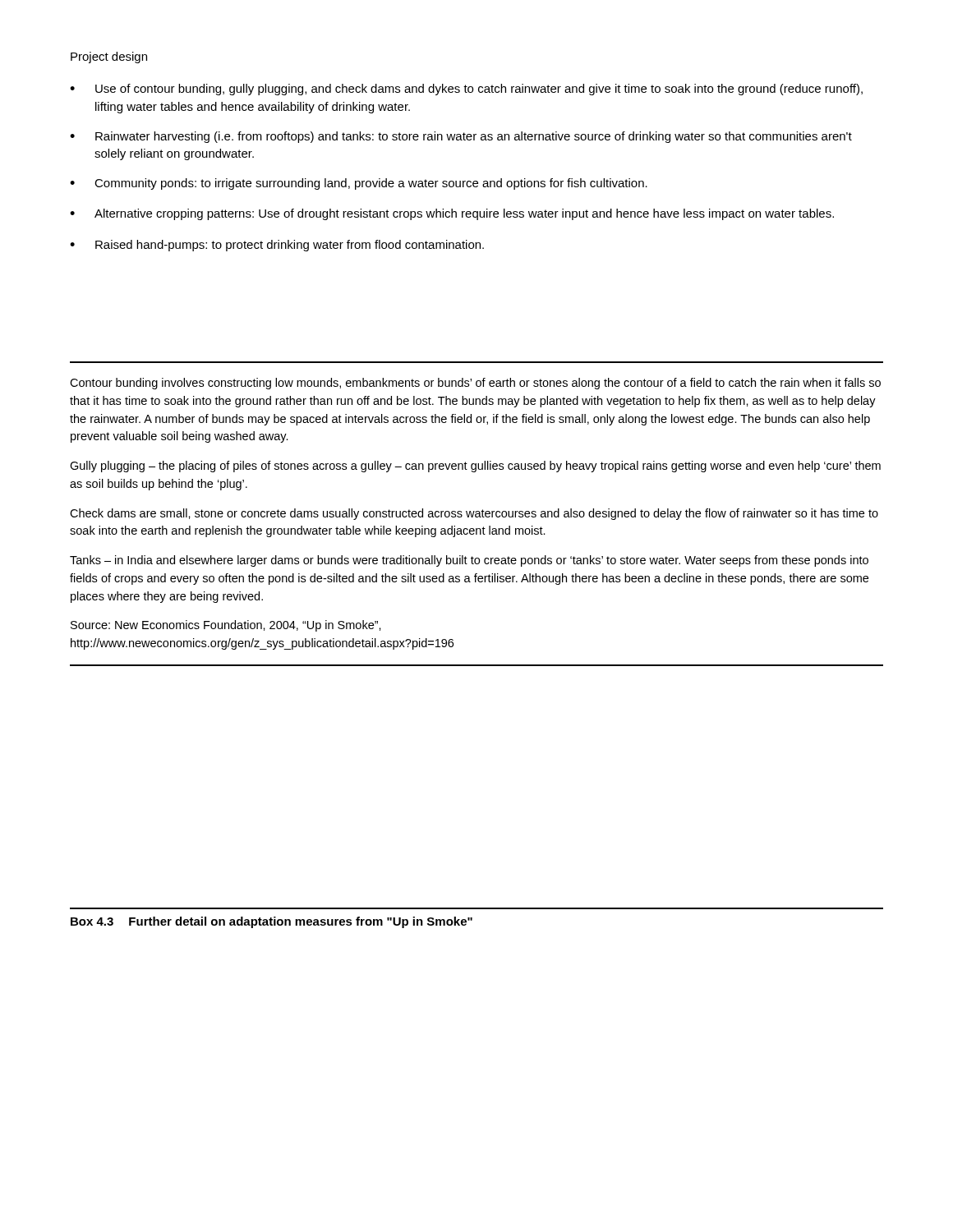
Task: Locate the block of text that opens with "• Rainwater harvesting (i.e. from rooftops) and"
Action: click(476, 145)
